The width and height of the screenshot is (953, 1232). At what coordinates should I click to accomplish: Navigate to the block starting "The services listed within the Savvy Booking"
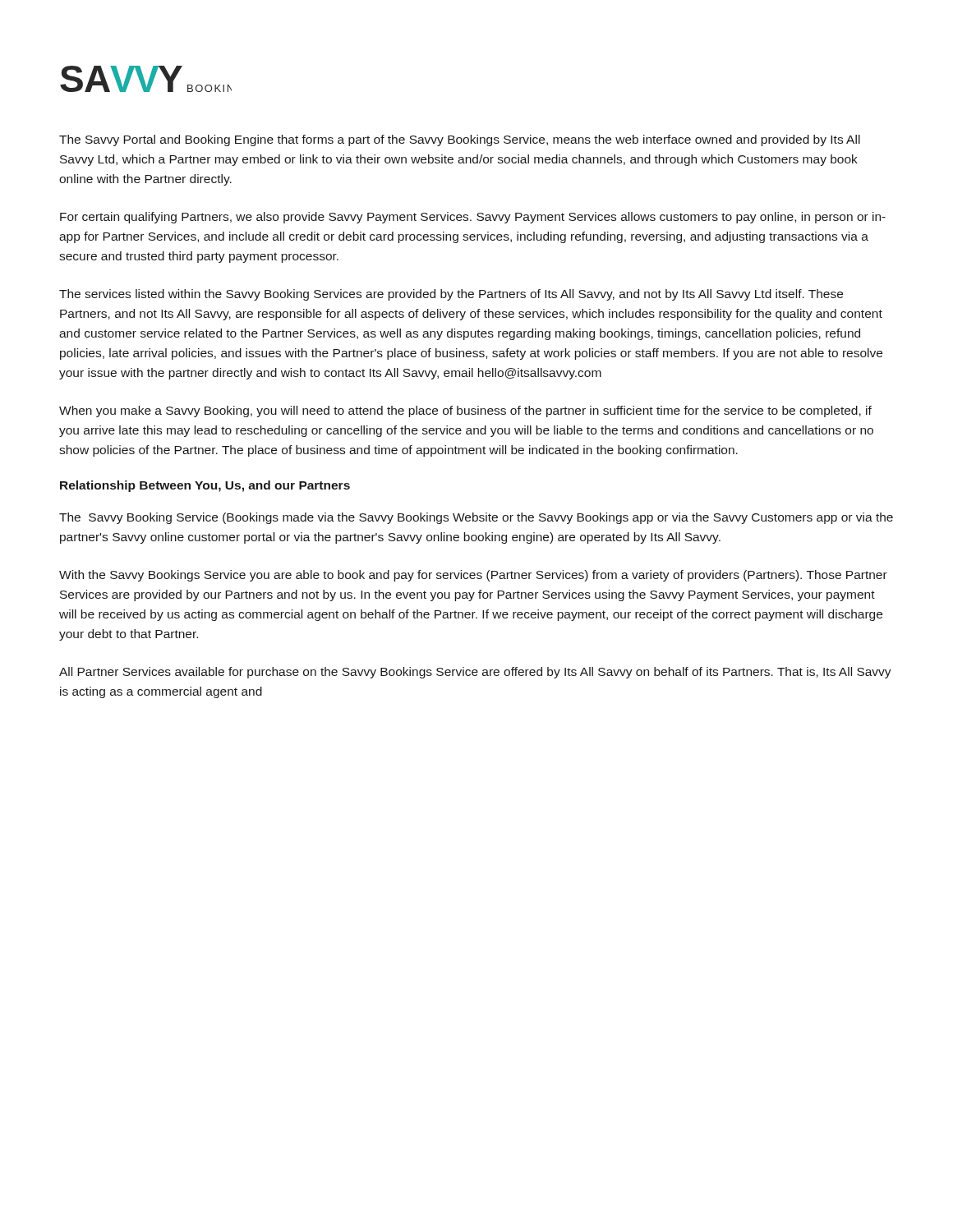pyautogui.click(x=471, y=333)
